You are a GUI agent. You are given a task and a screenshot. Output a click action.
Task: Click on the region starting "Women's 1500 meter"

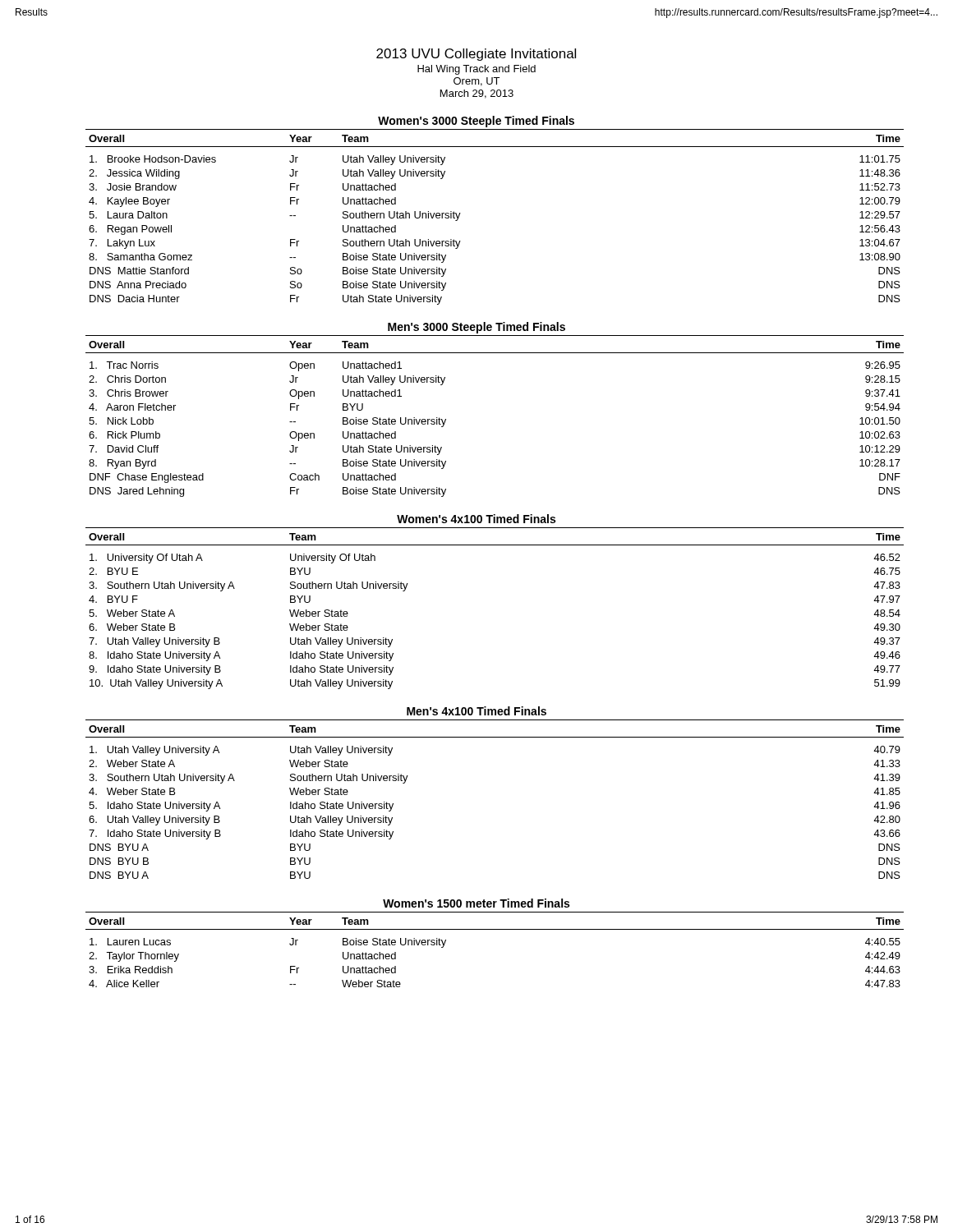476,903
